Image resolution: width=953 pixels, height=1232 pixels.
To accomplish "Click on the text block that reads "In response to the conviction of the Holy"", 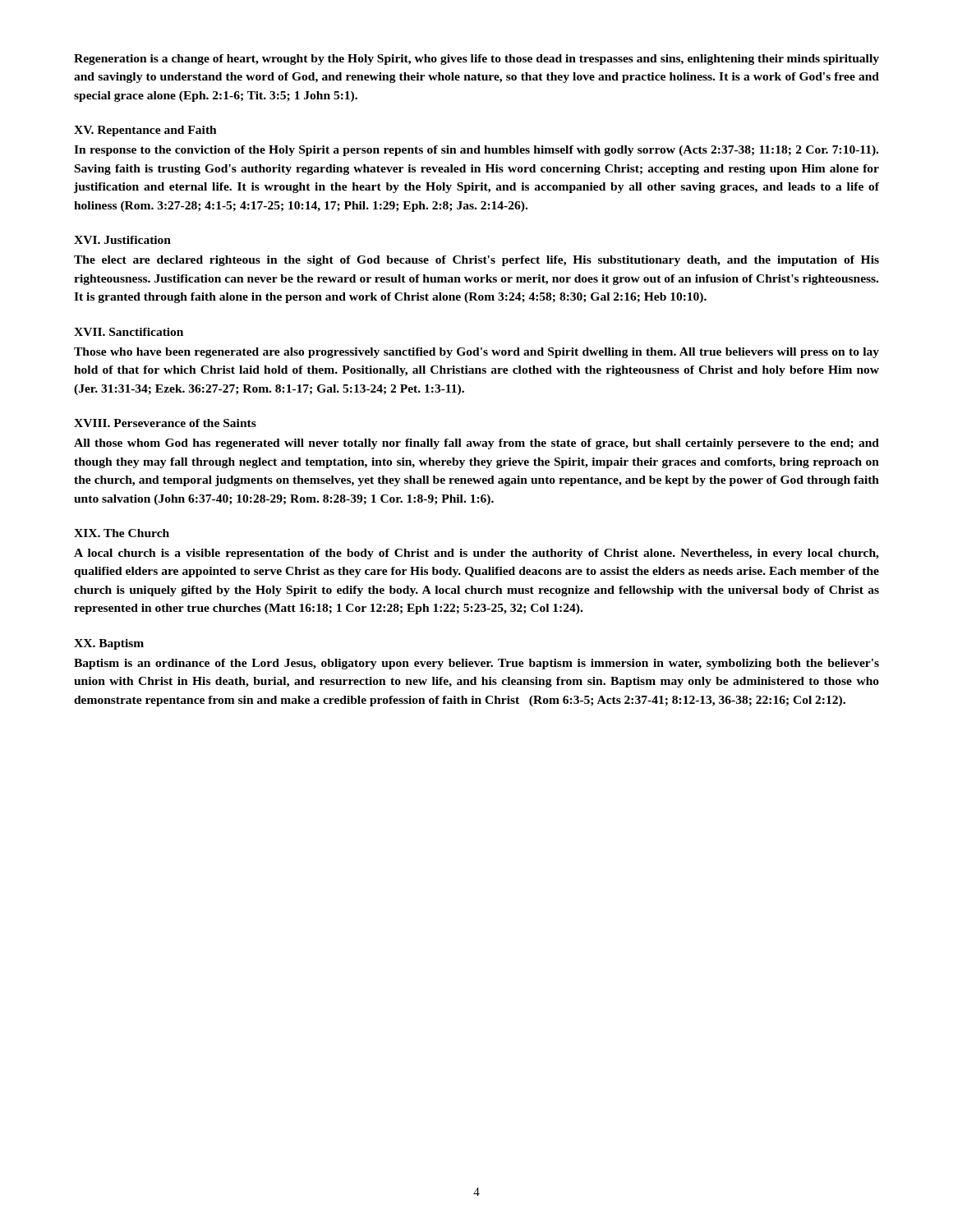I will pyautogui.click(x=476, y=177).
